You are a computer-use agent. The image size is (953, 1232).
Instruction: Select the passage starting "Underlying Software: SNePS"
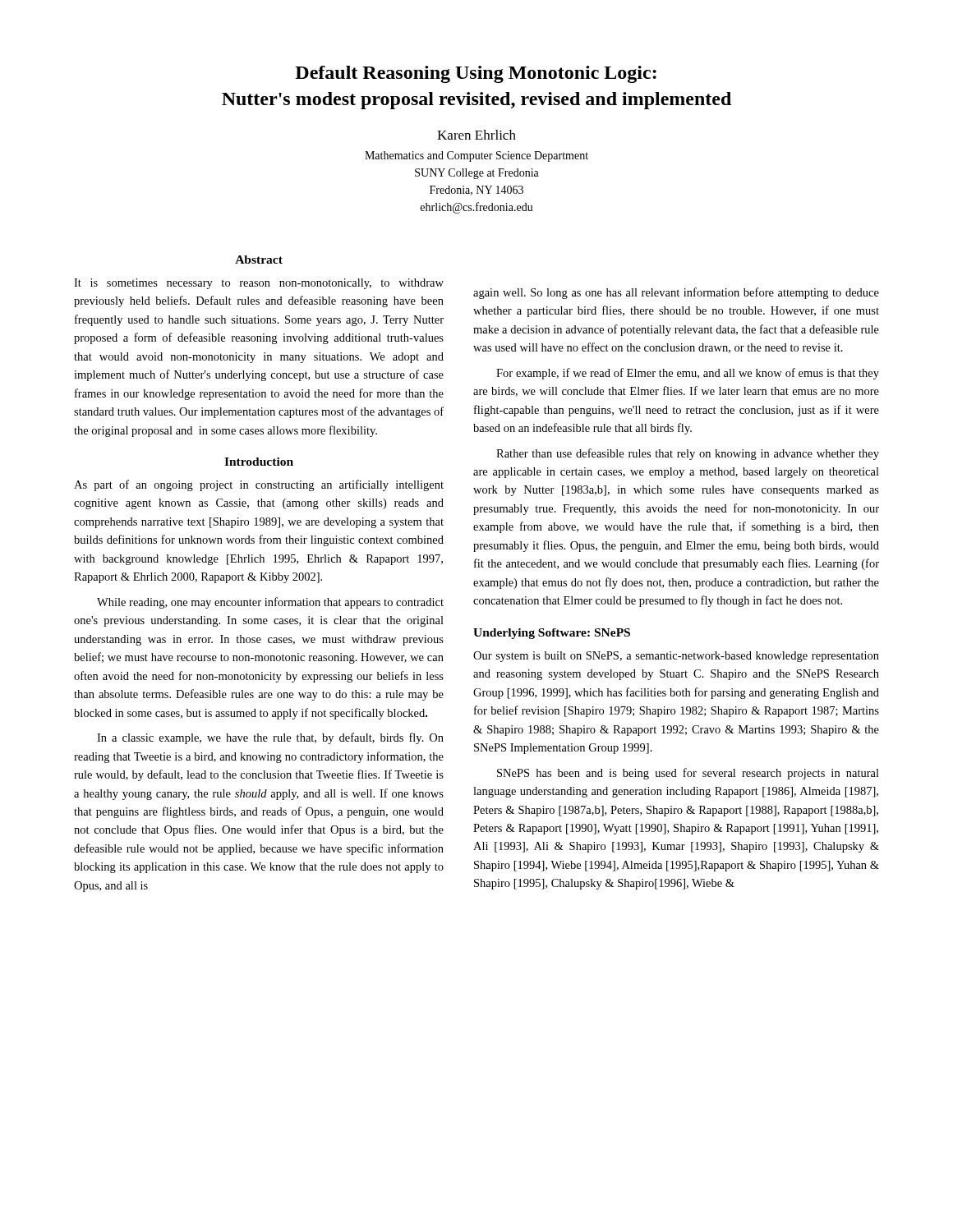point(552,632)
